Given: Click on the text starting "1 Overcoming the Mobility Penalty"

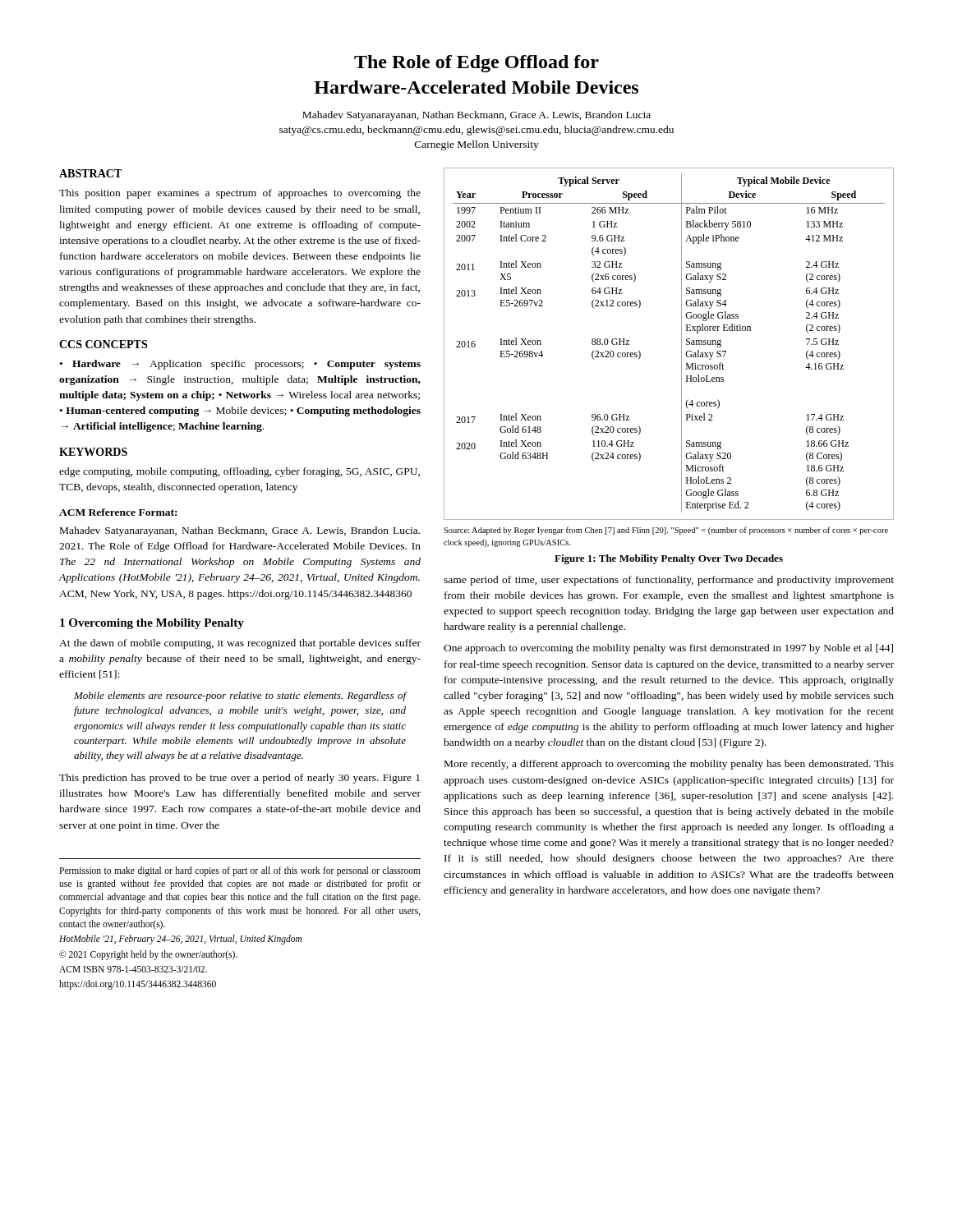Looking at the screenshot, I should click(x=151, y=622).
